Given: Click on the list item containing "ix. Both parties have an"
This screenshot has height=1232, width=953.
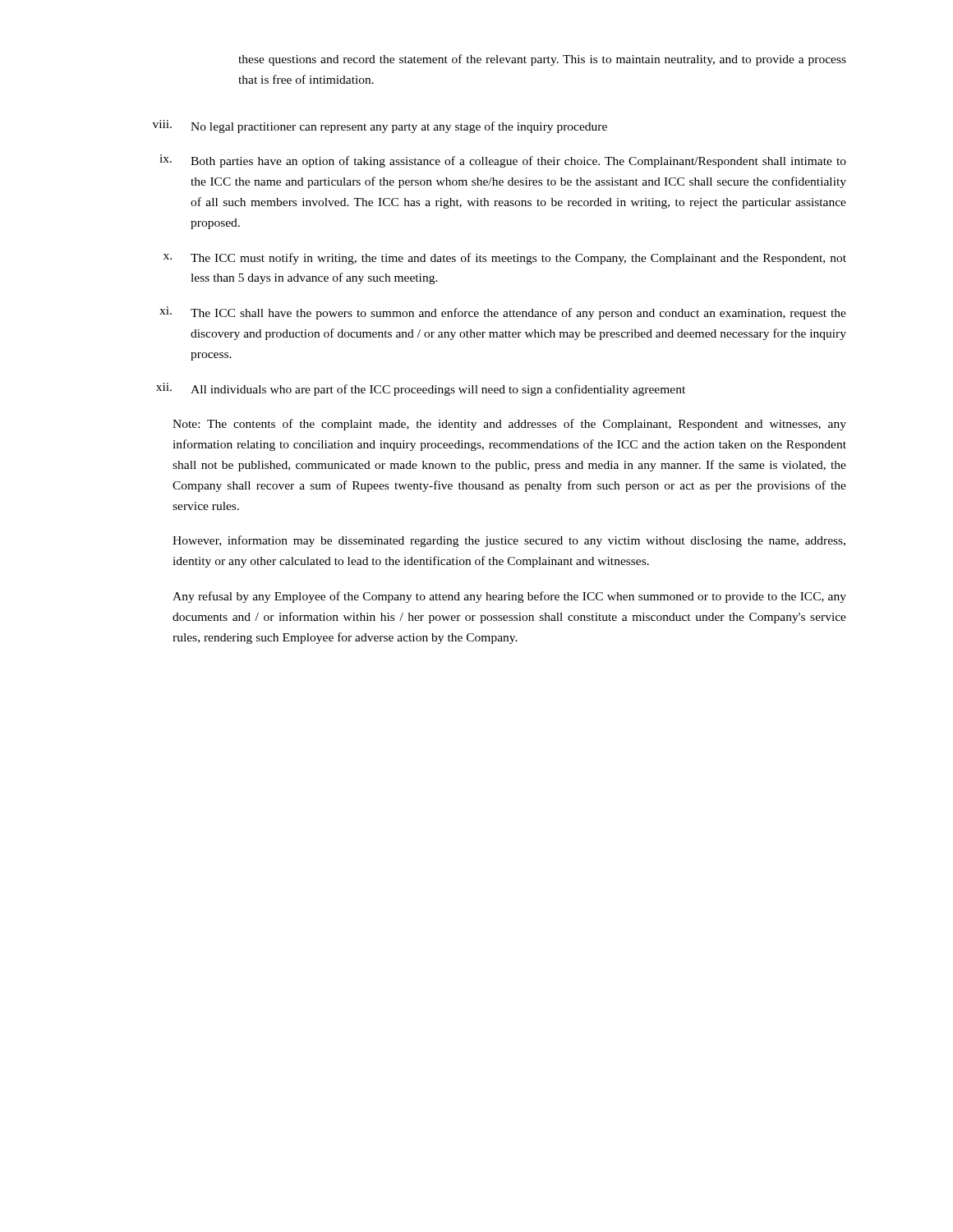Looking at the screenshot, I should pos(476,192).
